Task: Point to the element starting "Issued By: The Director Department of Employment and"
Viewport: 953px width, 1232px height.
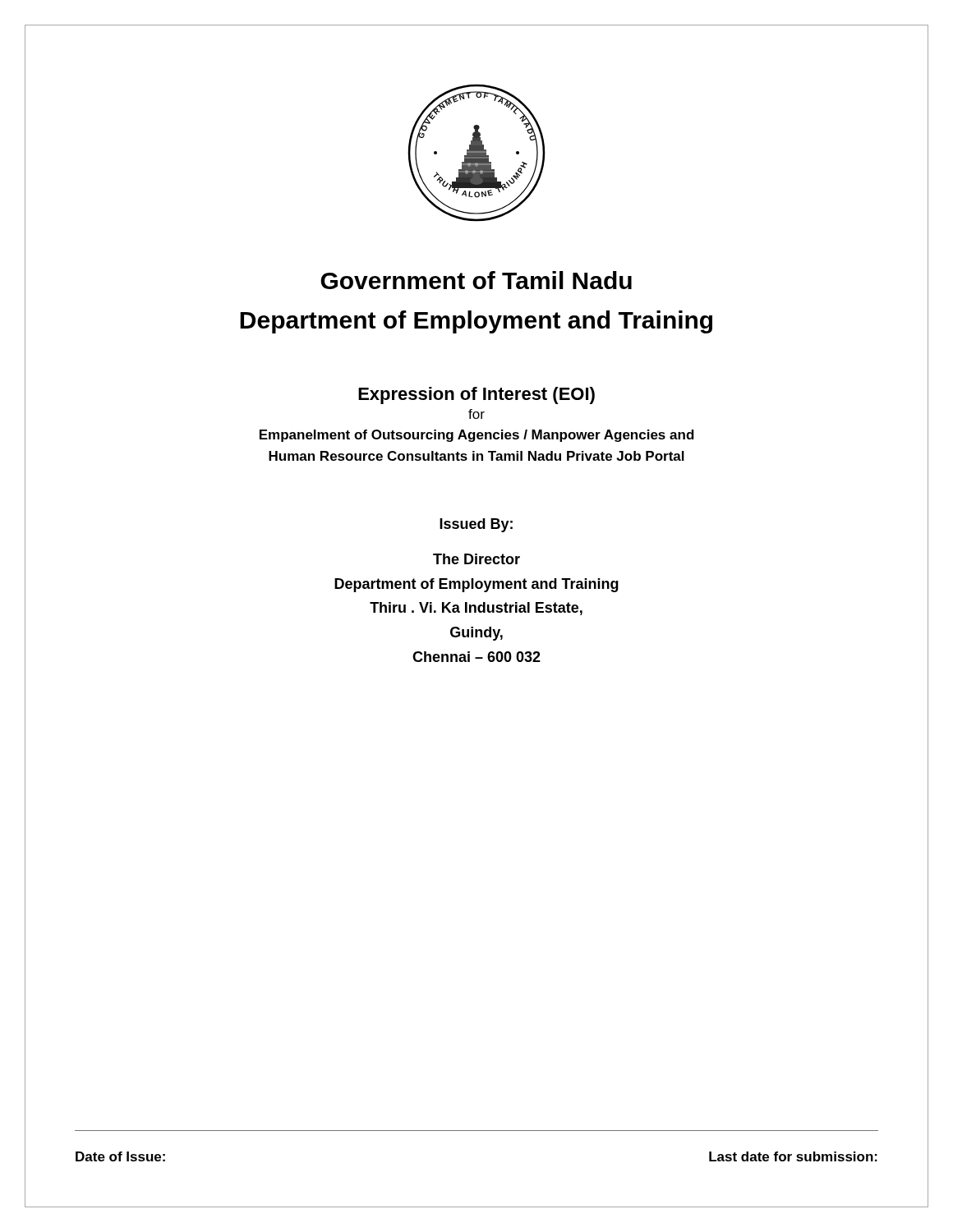Action: click(476, 593)
